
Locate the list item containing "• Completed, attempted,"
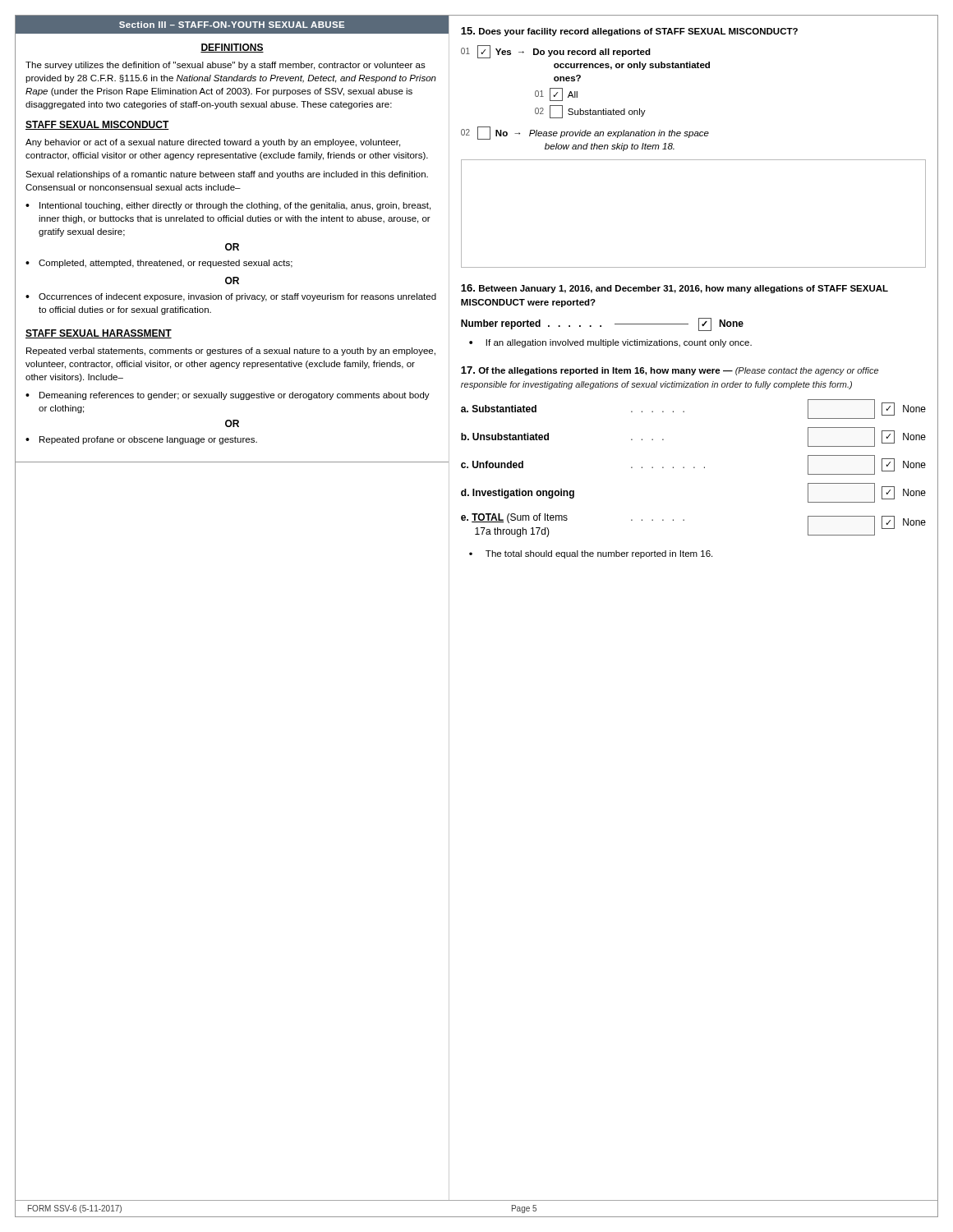pyautogui.click(x=232, y=264)
